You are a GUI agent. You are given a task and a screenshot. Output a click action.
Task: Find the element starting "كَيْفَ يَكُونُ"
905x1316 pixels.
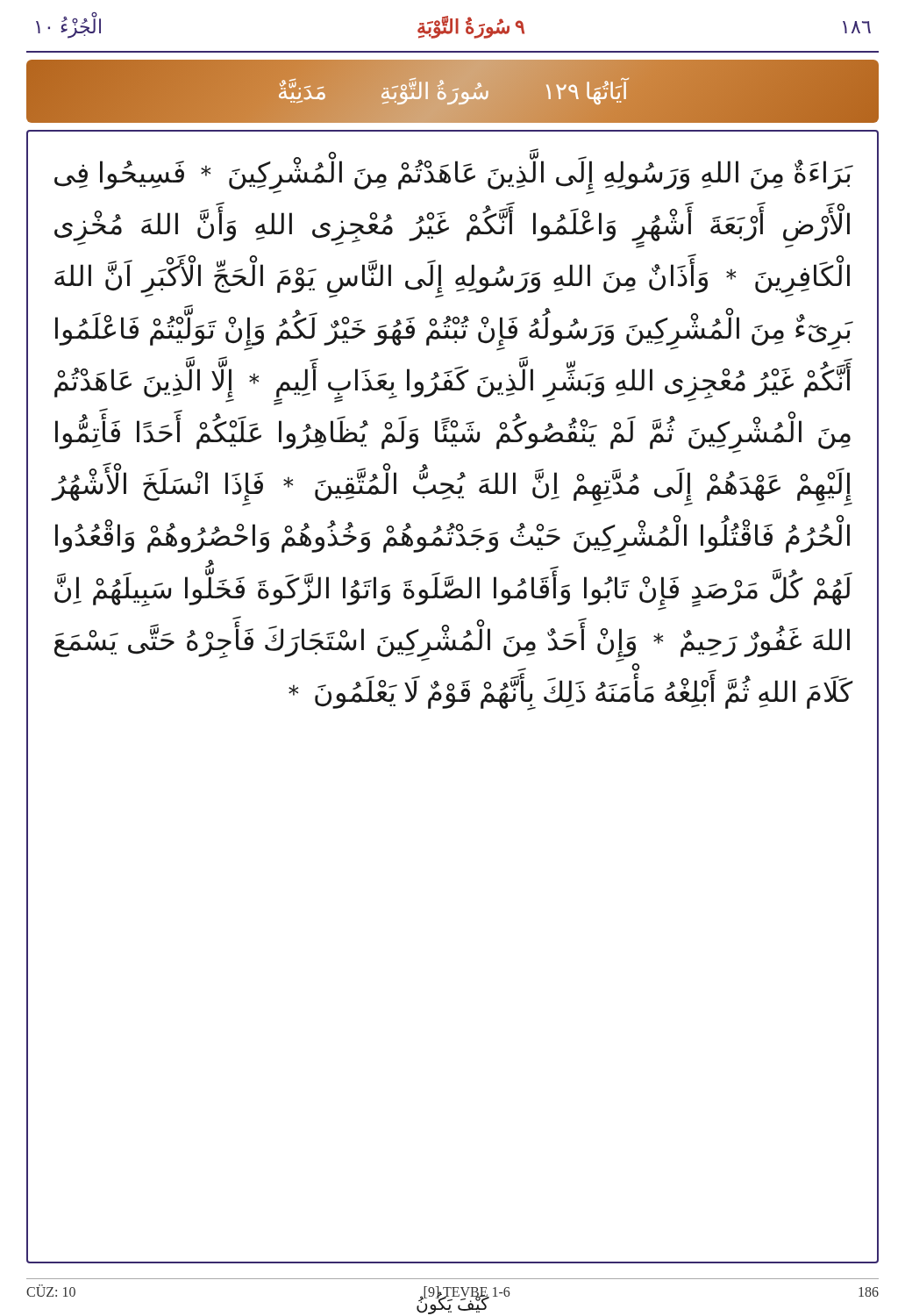pyautogui.click(x=452, y=1304)
